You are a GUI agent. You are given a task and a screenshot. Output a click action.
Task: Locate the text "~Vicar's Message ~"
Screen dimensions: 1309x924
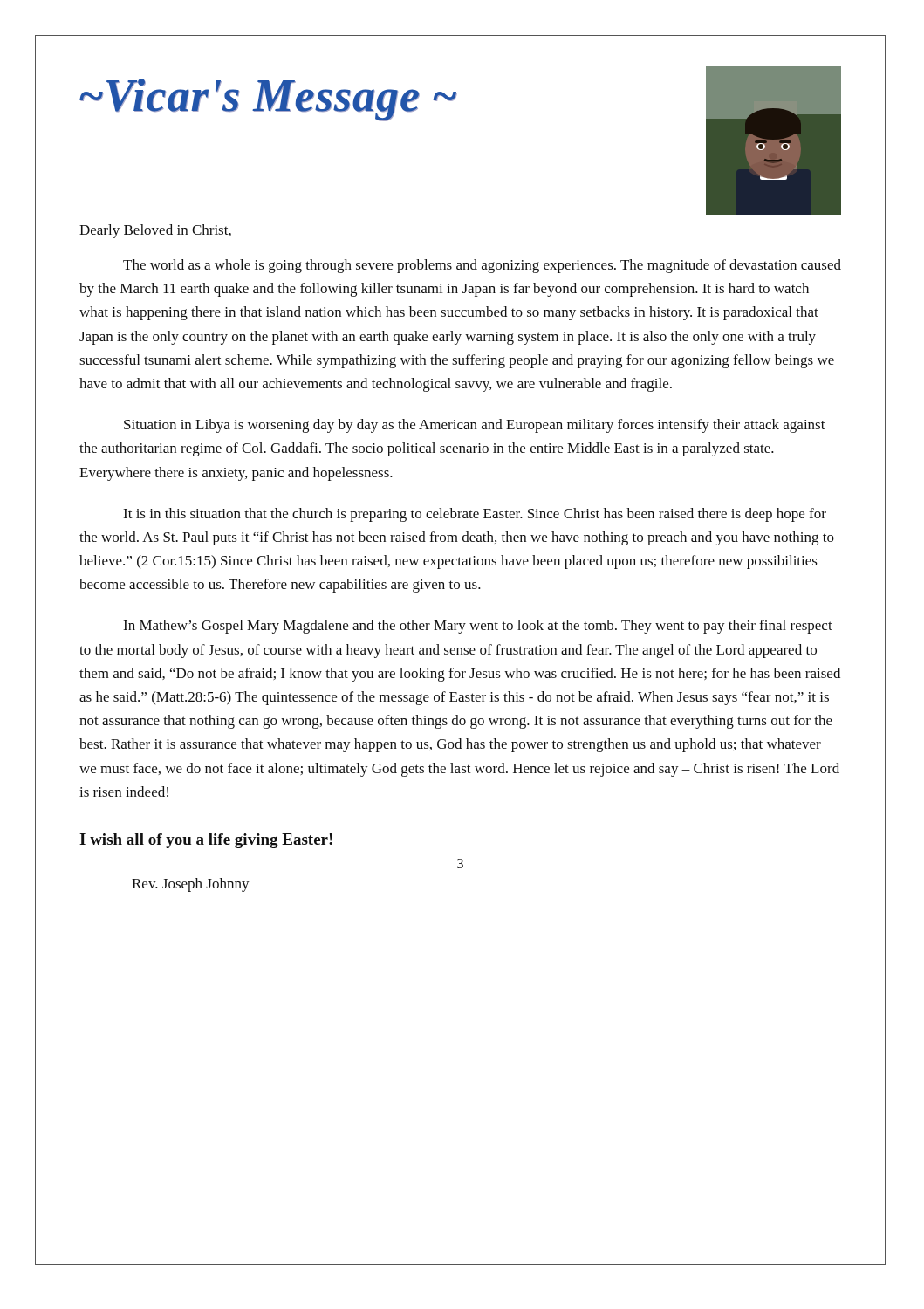click(x=384, y=96)
